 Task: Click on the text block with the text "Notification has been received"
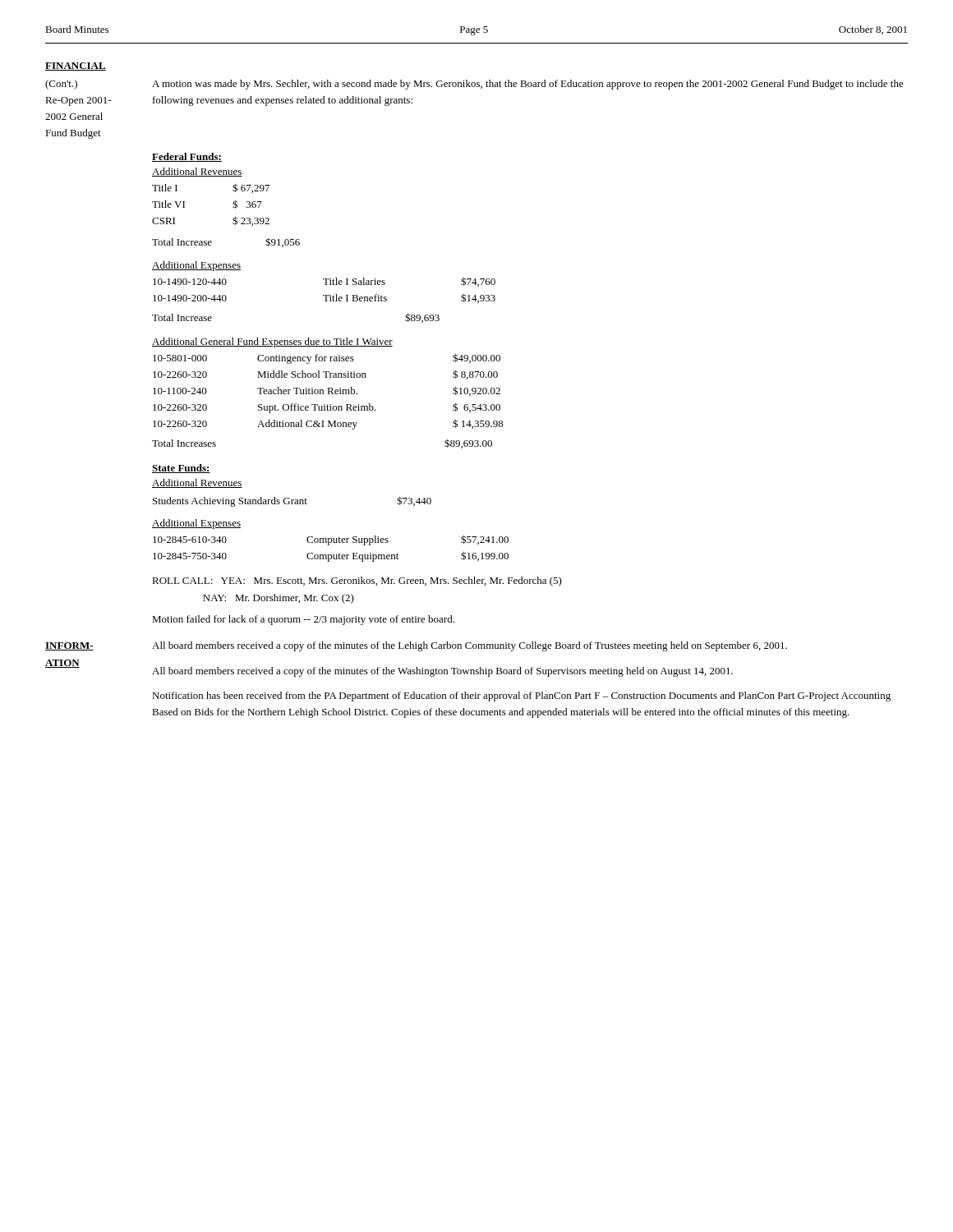tap(521, 703)
